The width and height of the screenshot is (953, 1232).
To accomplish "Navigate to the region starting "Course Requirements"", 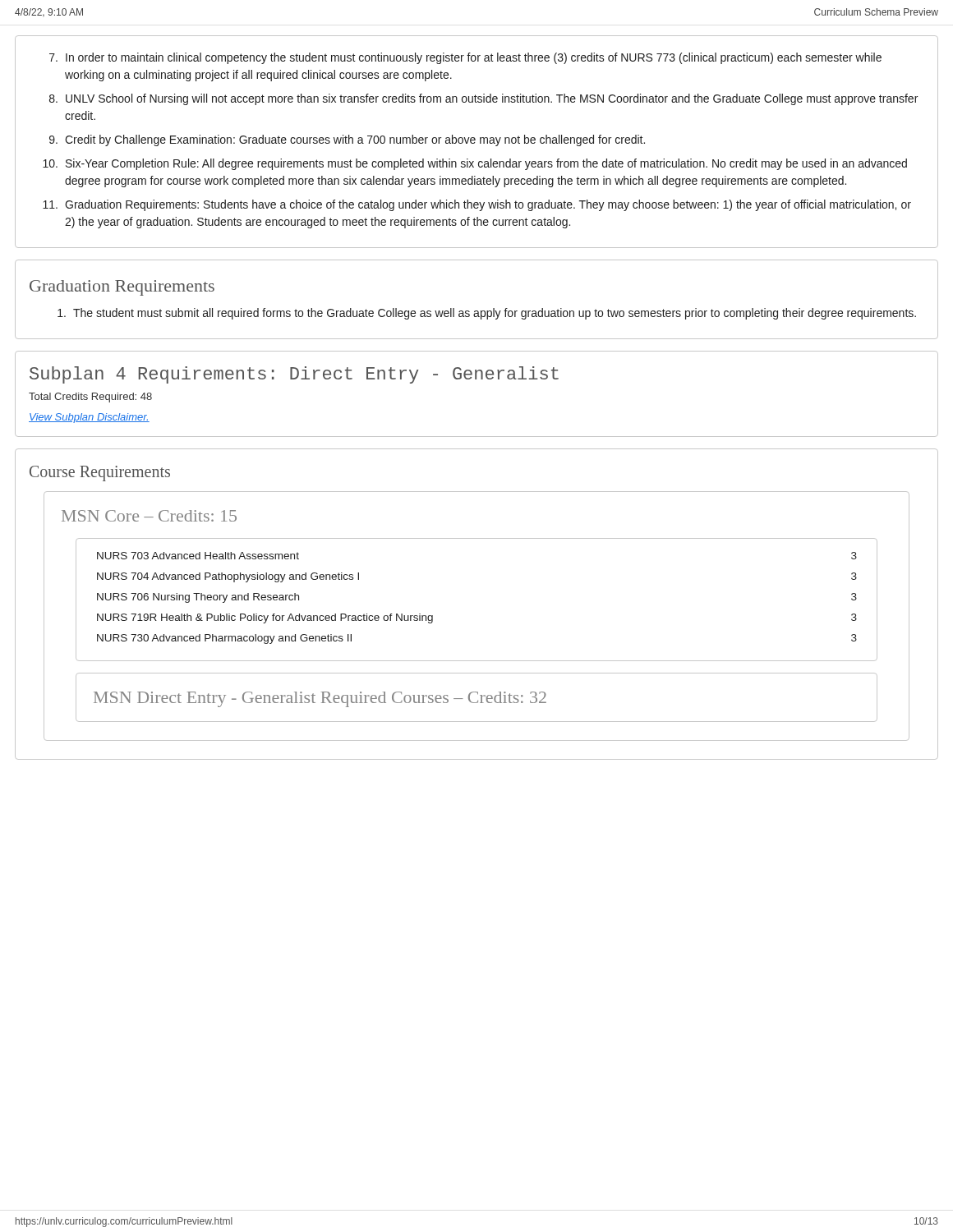I will [100, 473].
